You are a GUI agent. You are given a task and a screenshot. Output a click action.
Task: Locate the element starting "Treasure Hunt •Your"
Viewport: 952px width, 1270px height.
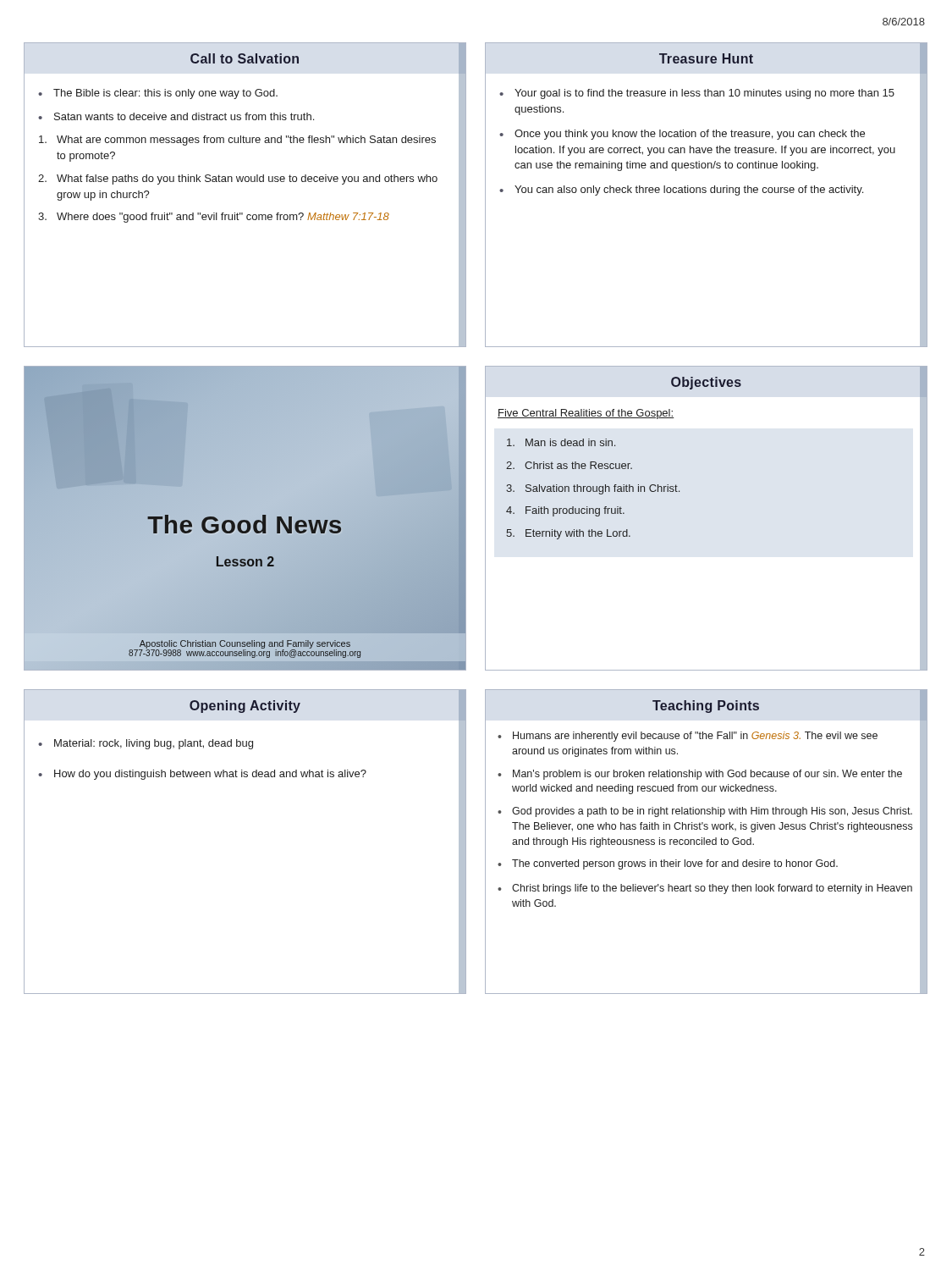706,129
